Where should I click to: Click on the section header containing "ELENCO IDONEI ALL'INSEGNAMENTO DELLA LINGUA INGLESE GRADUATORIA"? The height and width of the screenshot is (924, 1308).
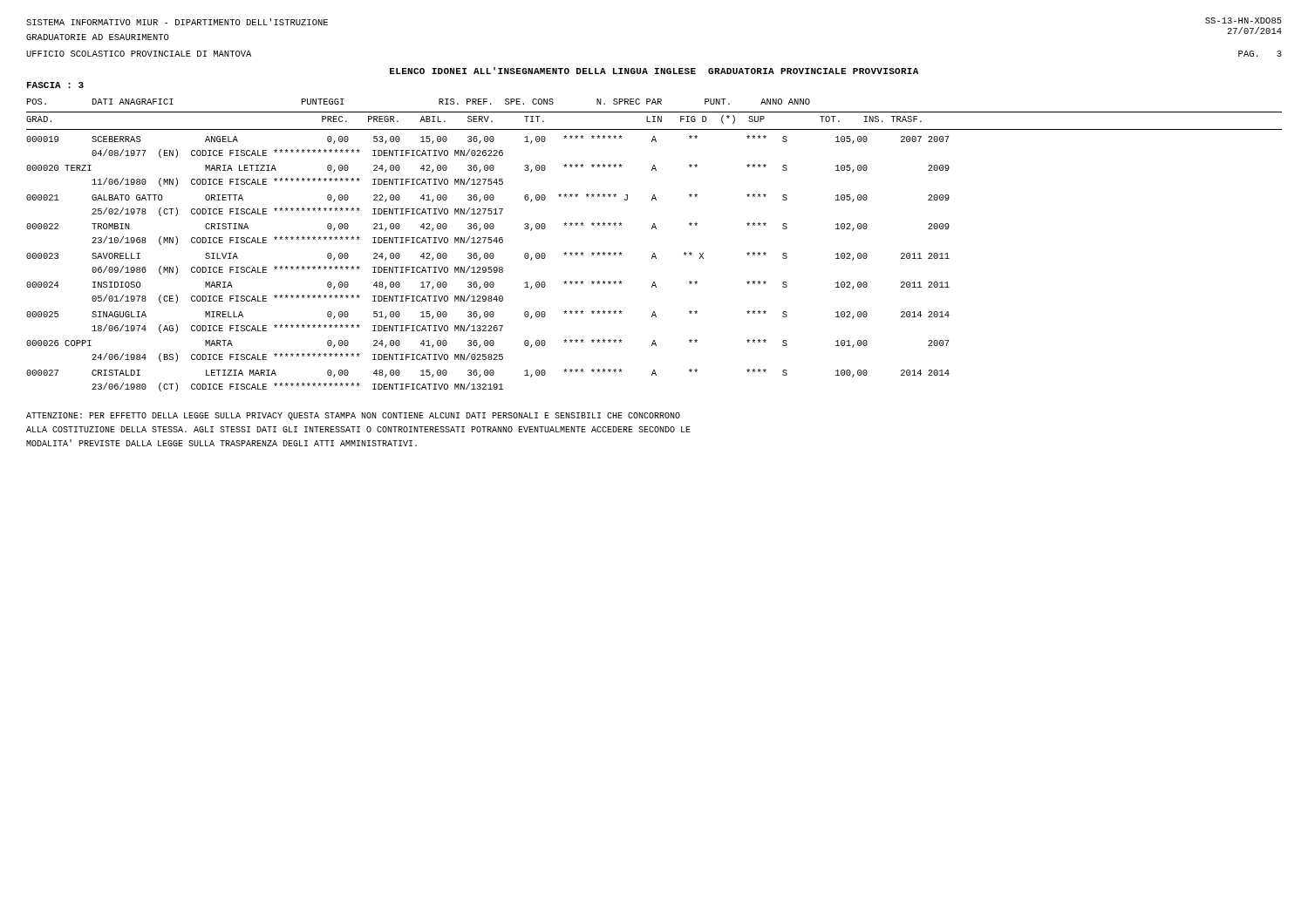[654, 72]
